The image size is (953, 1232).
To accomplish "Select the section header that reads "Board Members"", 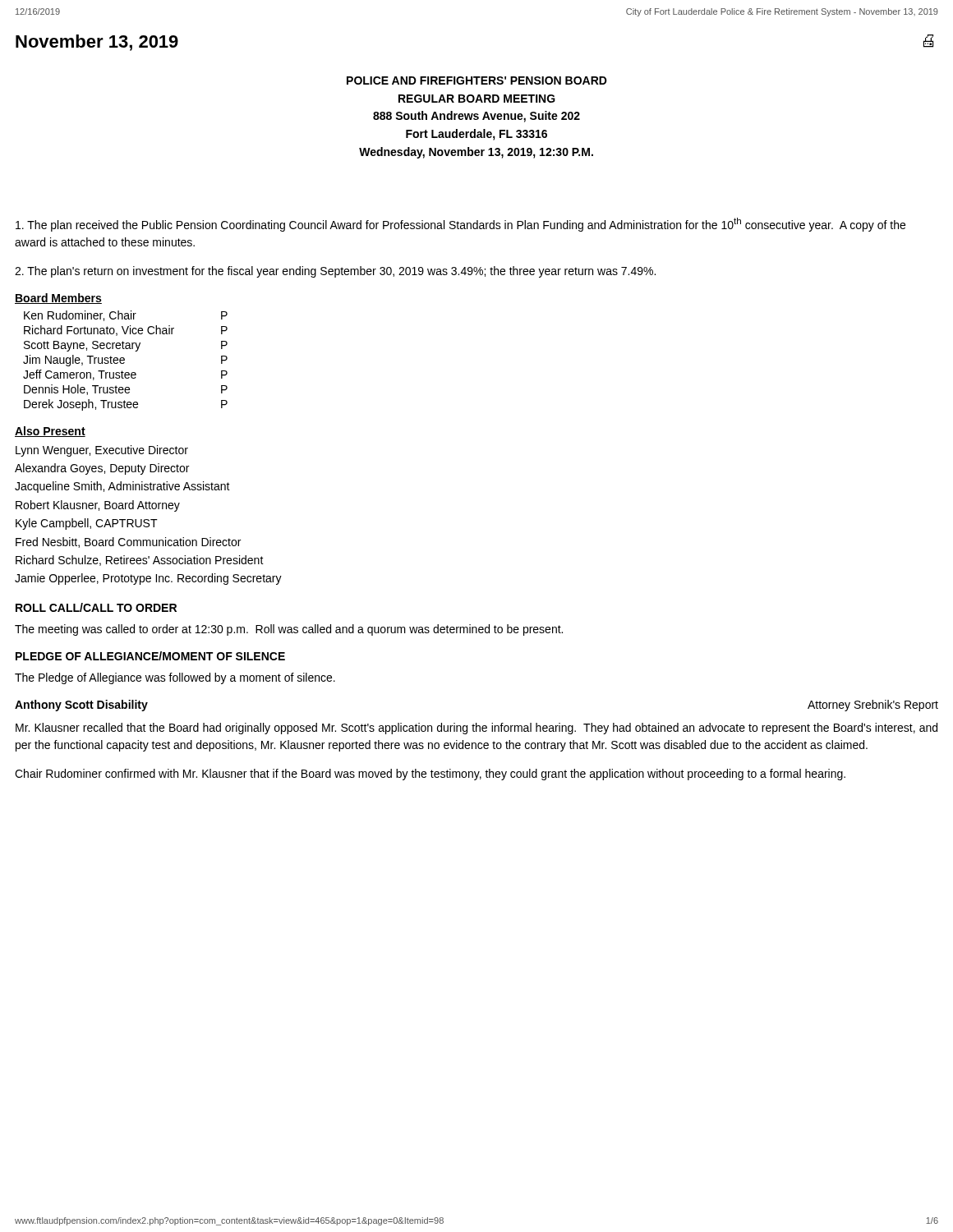I will pyautogui.click(x=58, y=298).
